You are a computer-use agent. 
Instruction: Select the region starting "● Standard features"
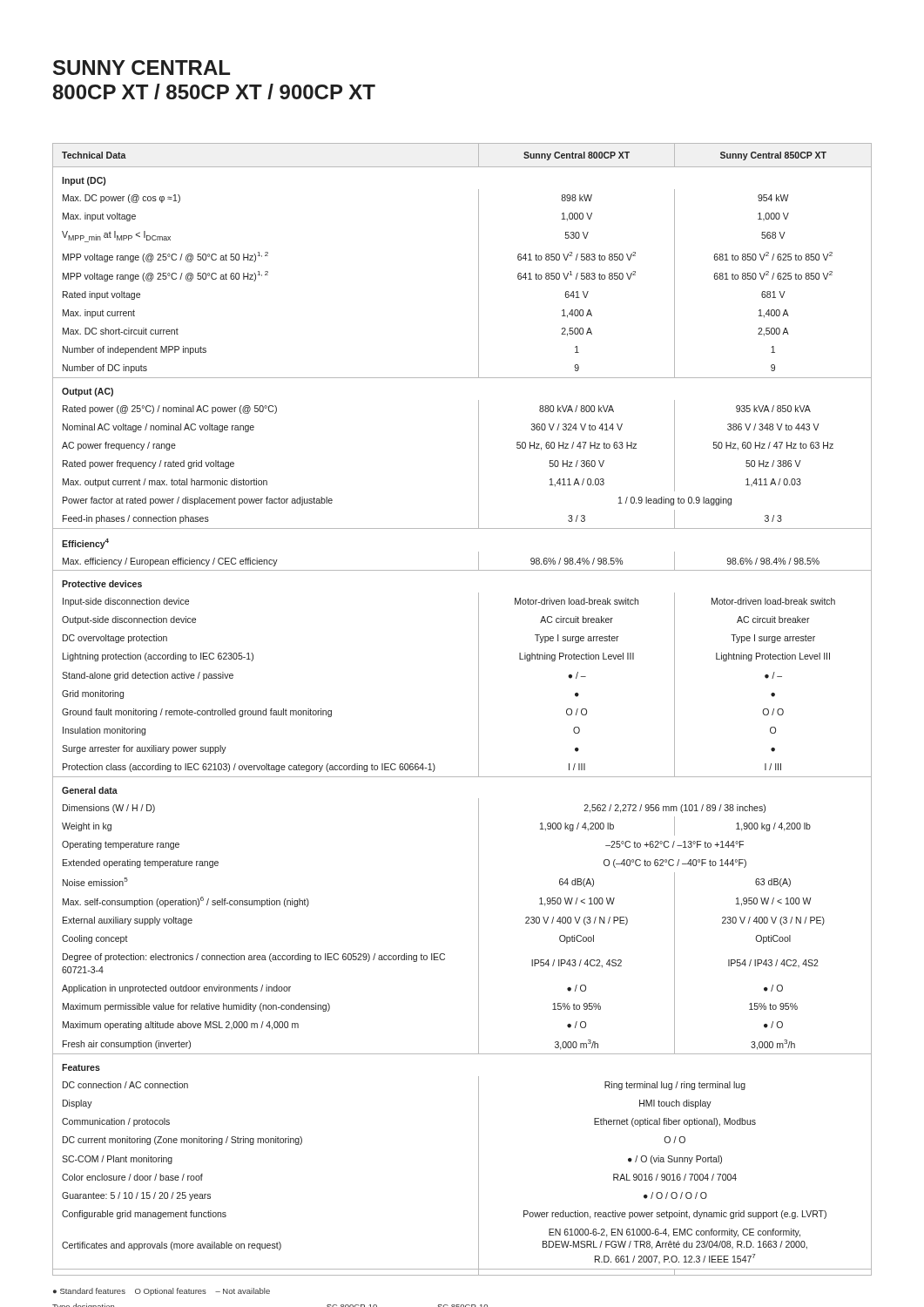(161, 1291)
